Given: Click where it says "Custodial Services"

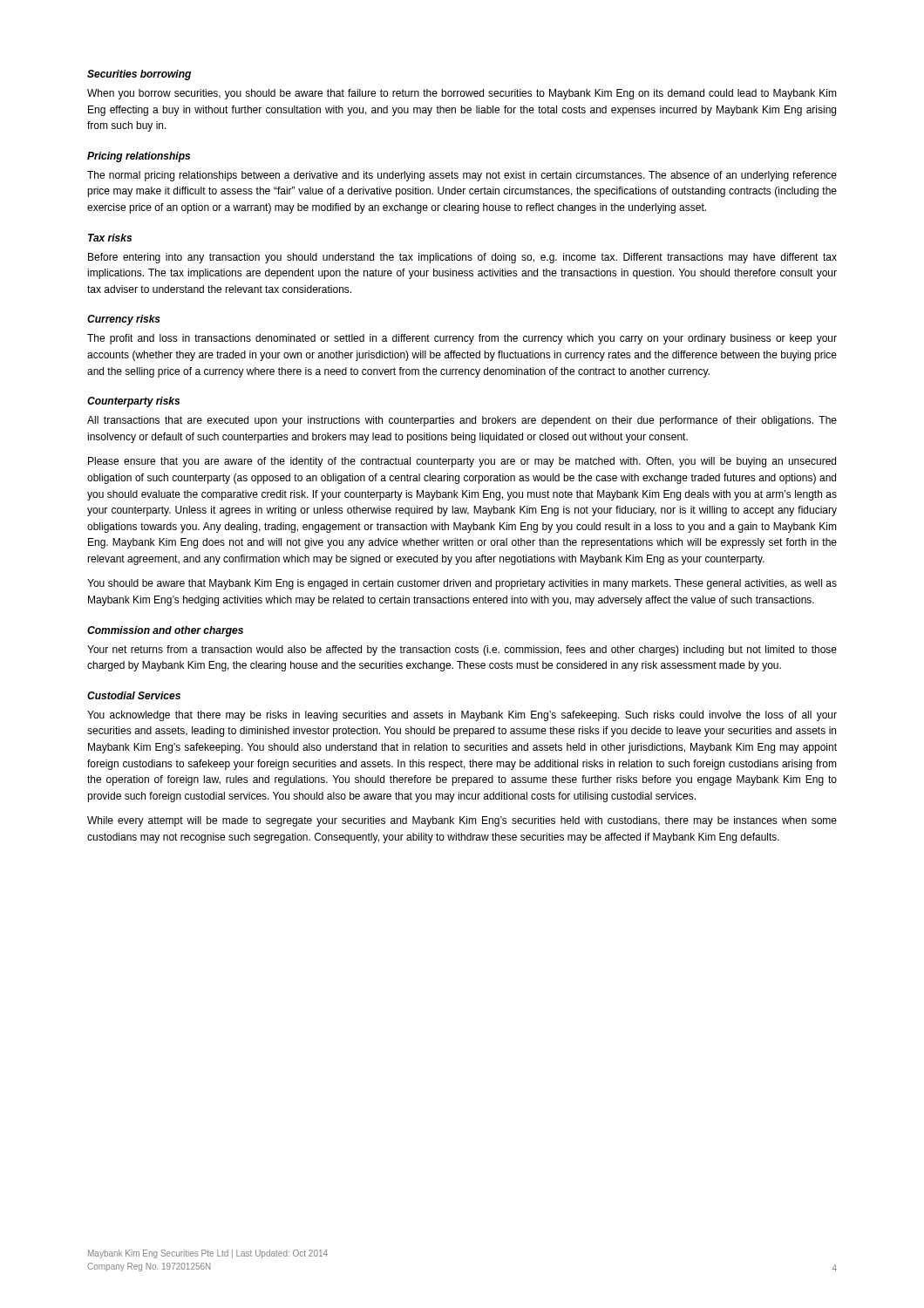Looking at the screenshot, I should (134, 696).
